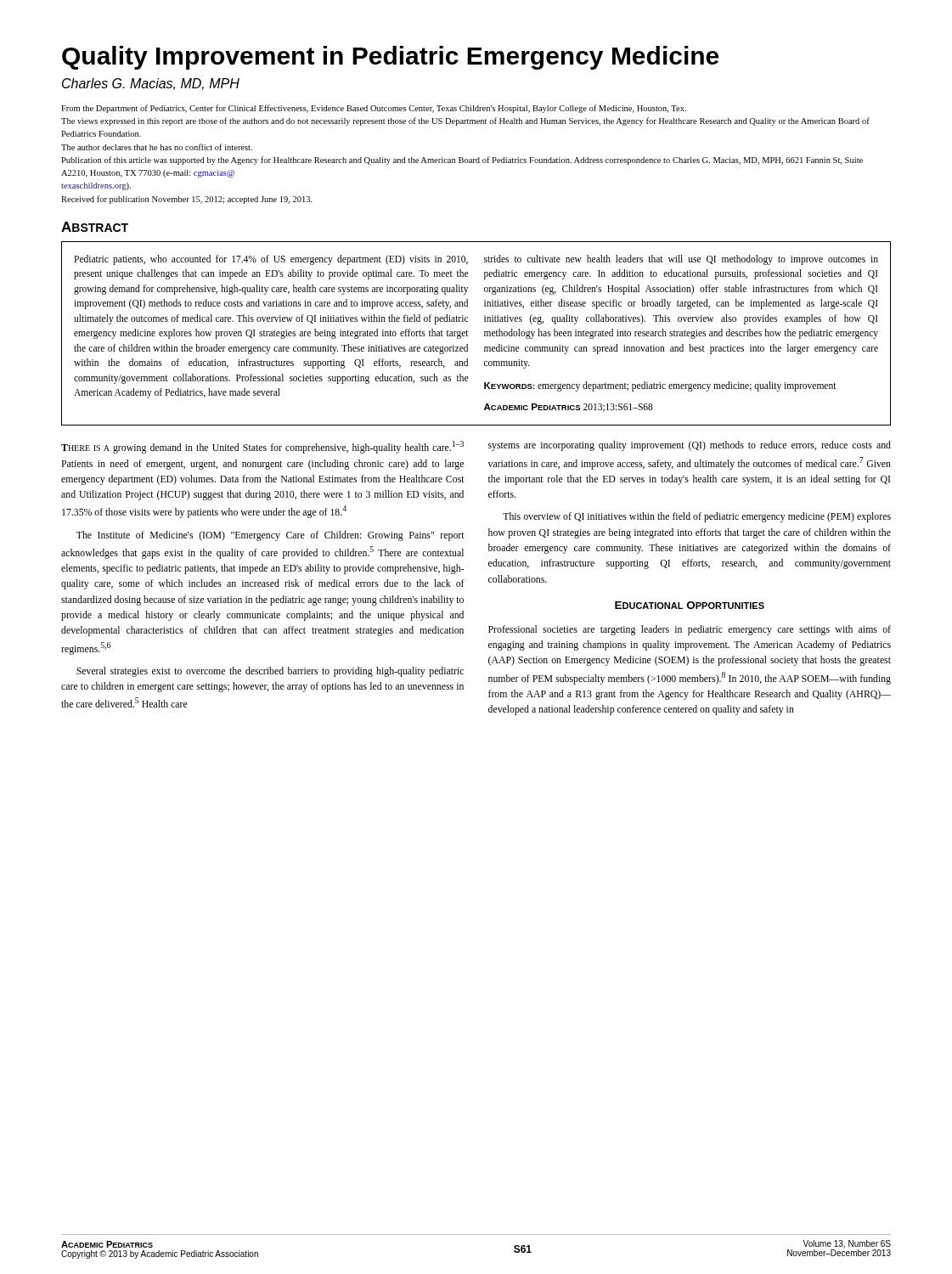This screenshot has width=952, height=1274.
Task: Point to "Quality Improvement in Pediatric Emergency Medicine"
Action: click(390, 56)
